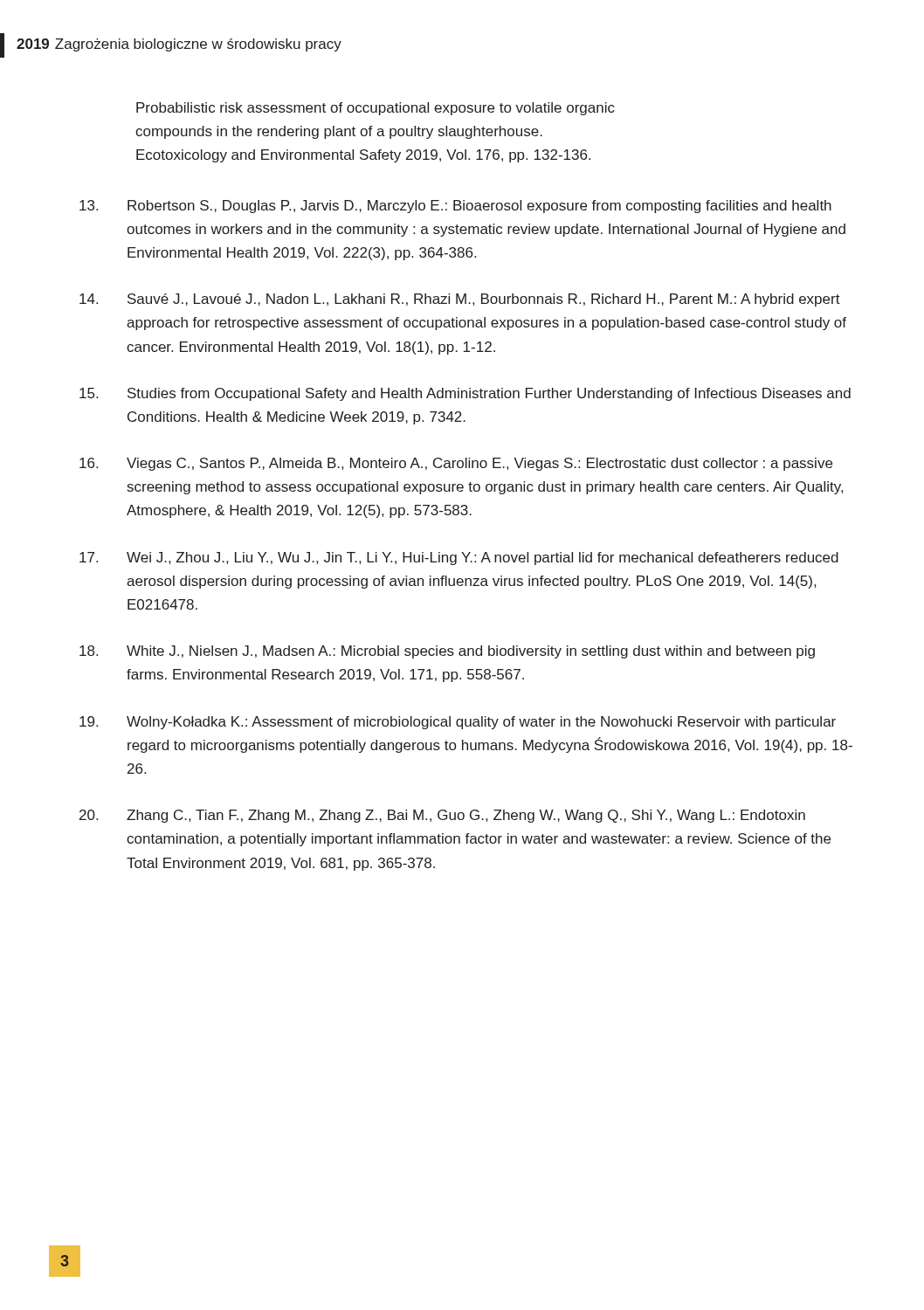Find the passage starting "19. Wolny-Koładka K.:"
Image resolution: width=924 pixels, height=1310 pixels.
(x=466, y=745)
